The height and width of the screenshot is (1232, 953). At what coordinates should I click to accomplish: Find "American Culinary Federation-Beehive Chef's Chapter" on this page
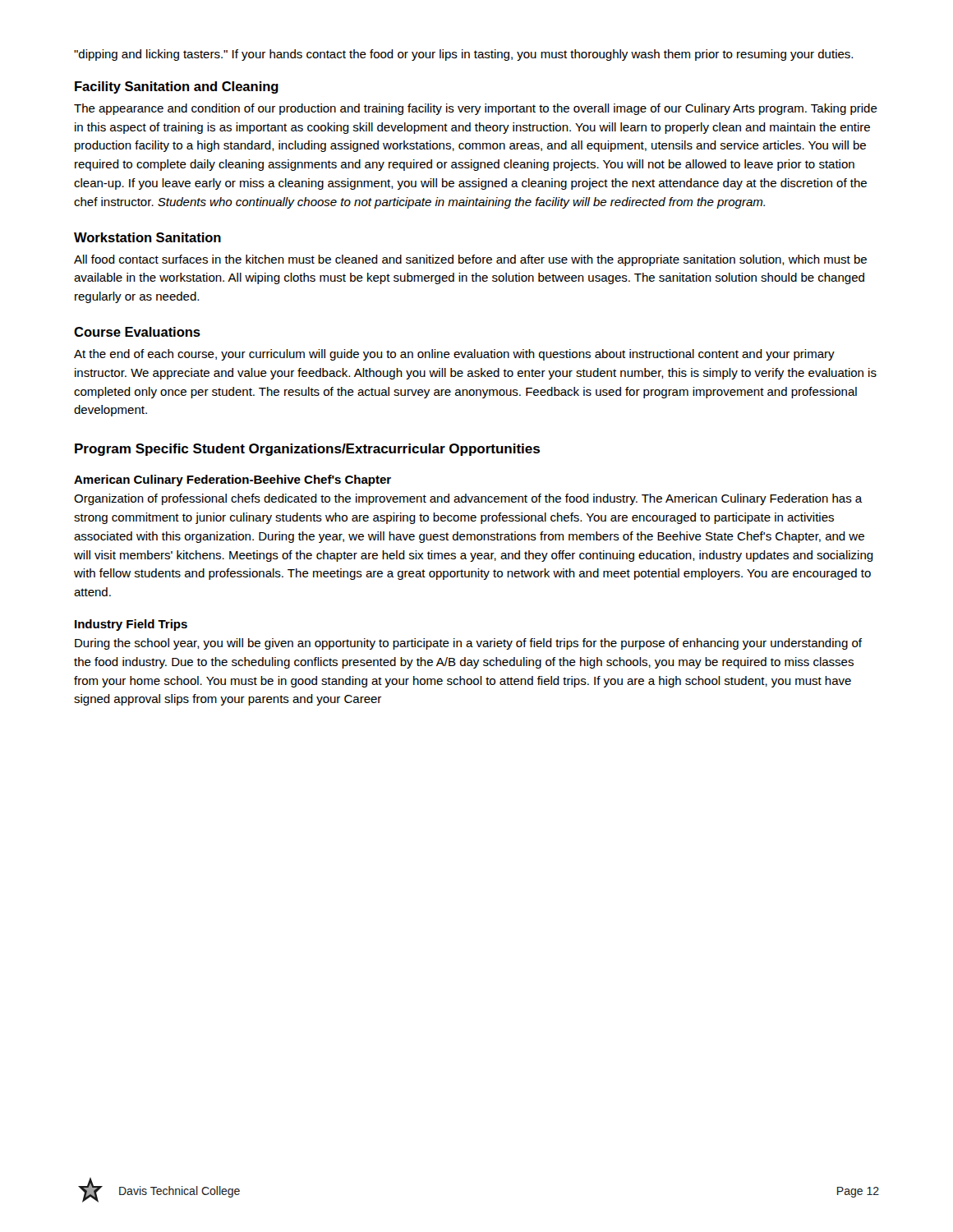click(x=233, y=479)
